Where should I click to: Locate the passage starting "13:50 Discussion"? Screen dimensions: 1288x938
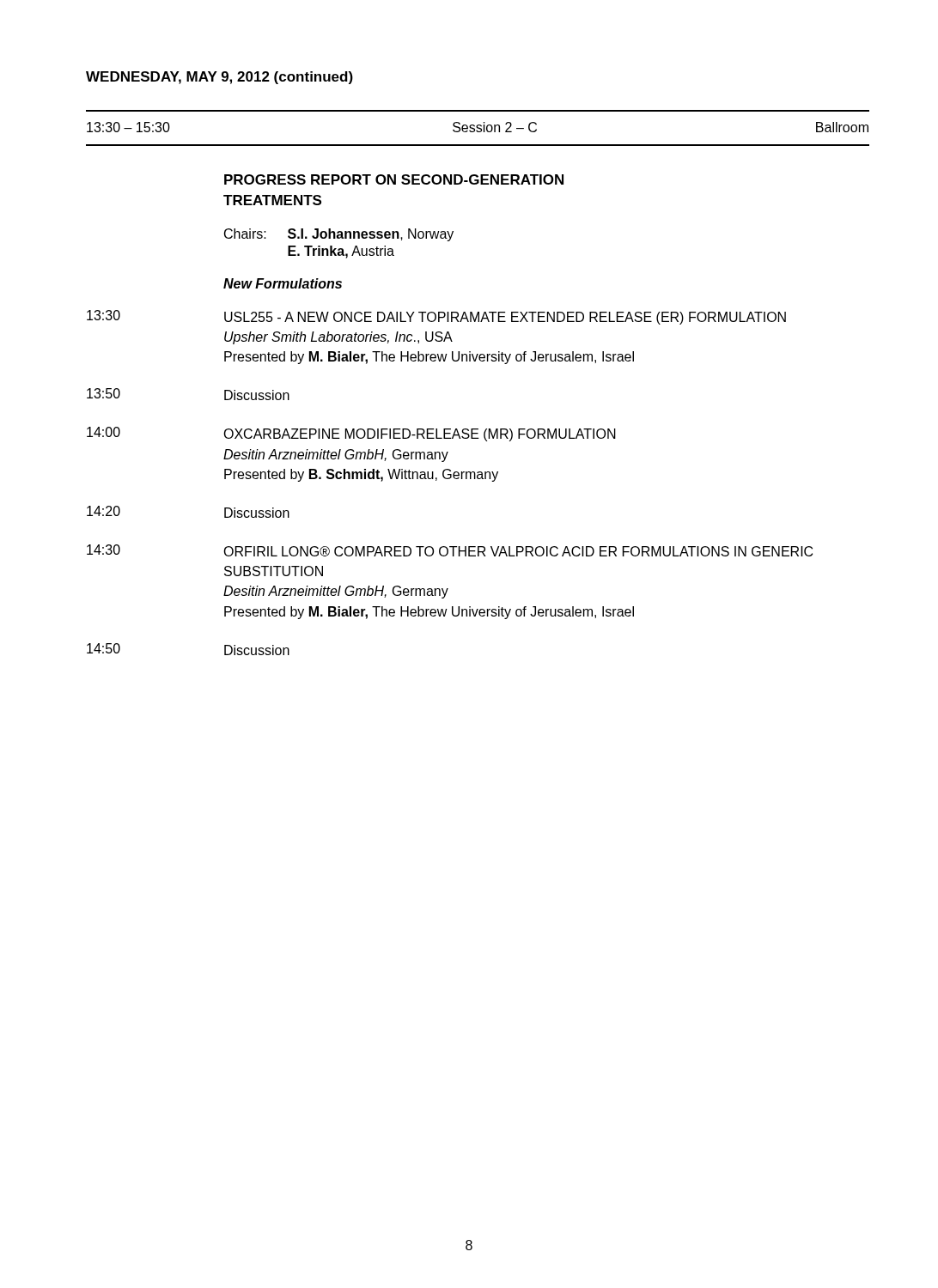click(103, 392)
